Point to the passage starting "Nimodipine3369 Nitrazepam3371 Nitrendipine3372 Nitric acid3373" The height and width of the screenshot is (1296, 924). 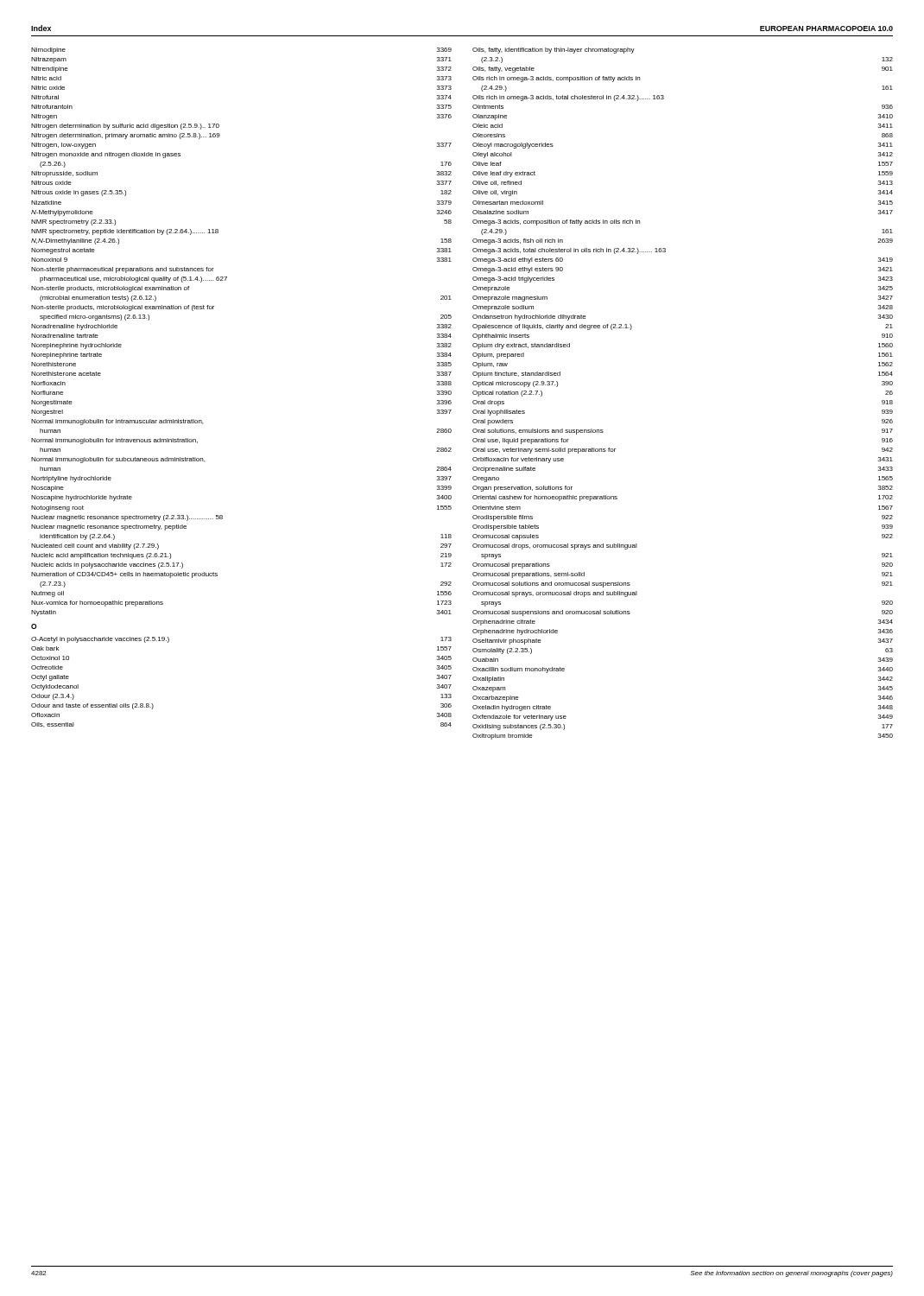click(51, 51)
